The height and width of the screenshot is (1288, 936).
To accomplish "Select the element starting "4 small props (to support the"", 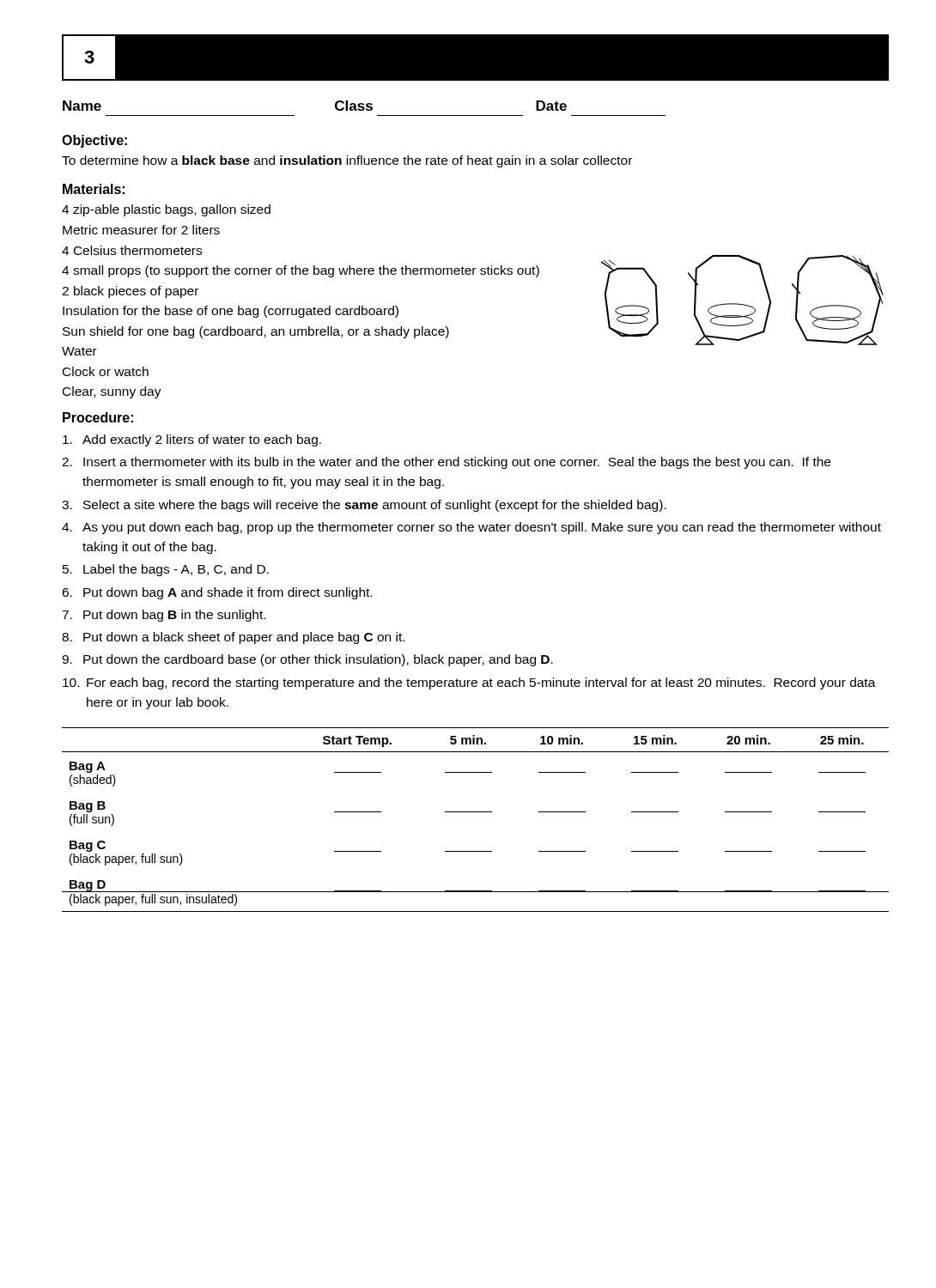I will pos(301,270).
